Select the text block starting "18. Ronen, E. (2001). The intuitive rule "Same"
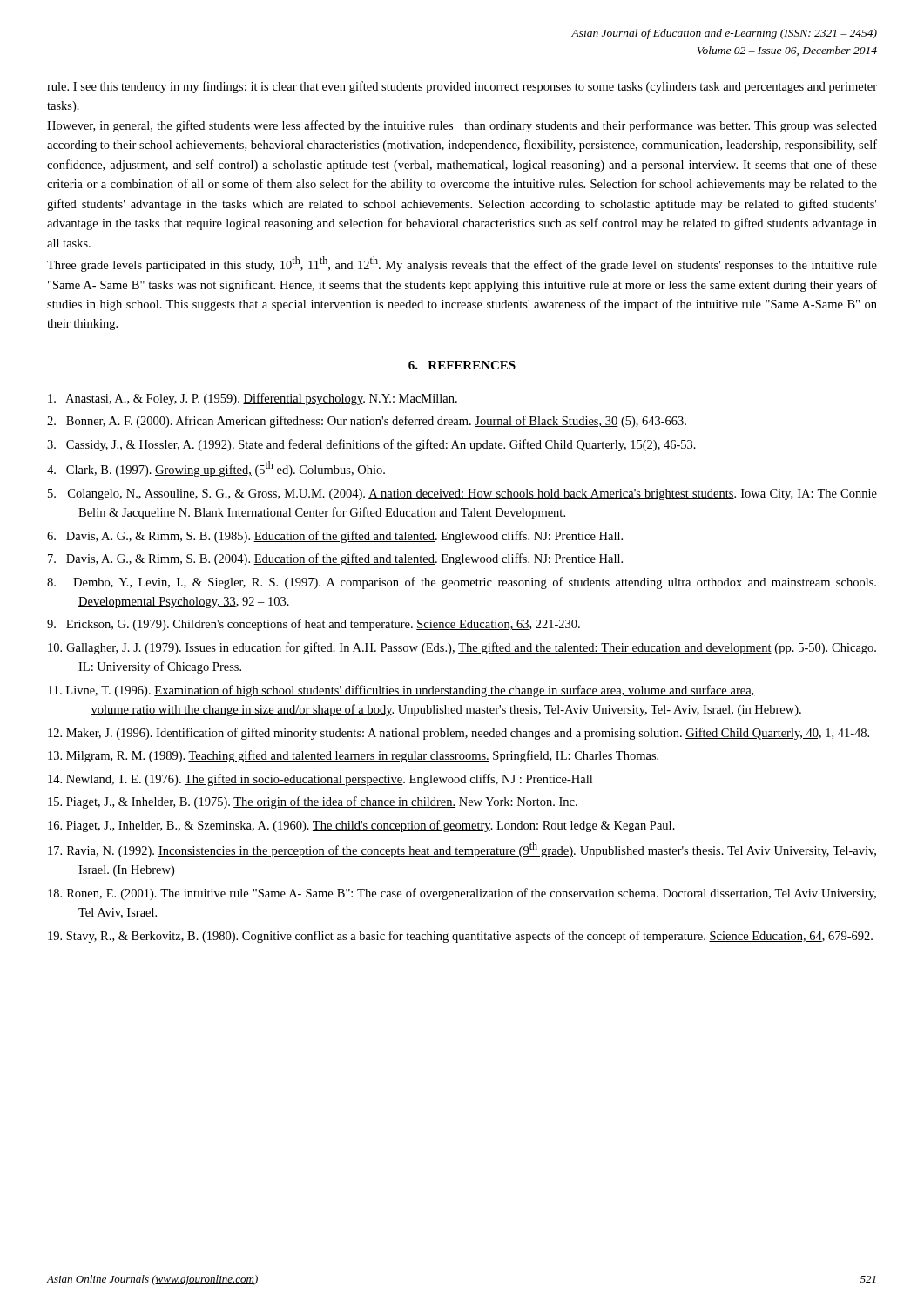Image resolution: width=924 pixels, height=1307 pixels. [x=462, y=903]
